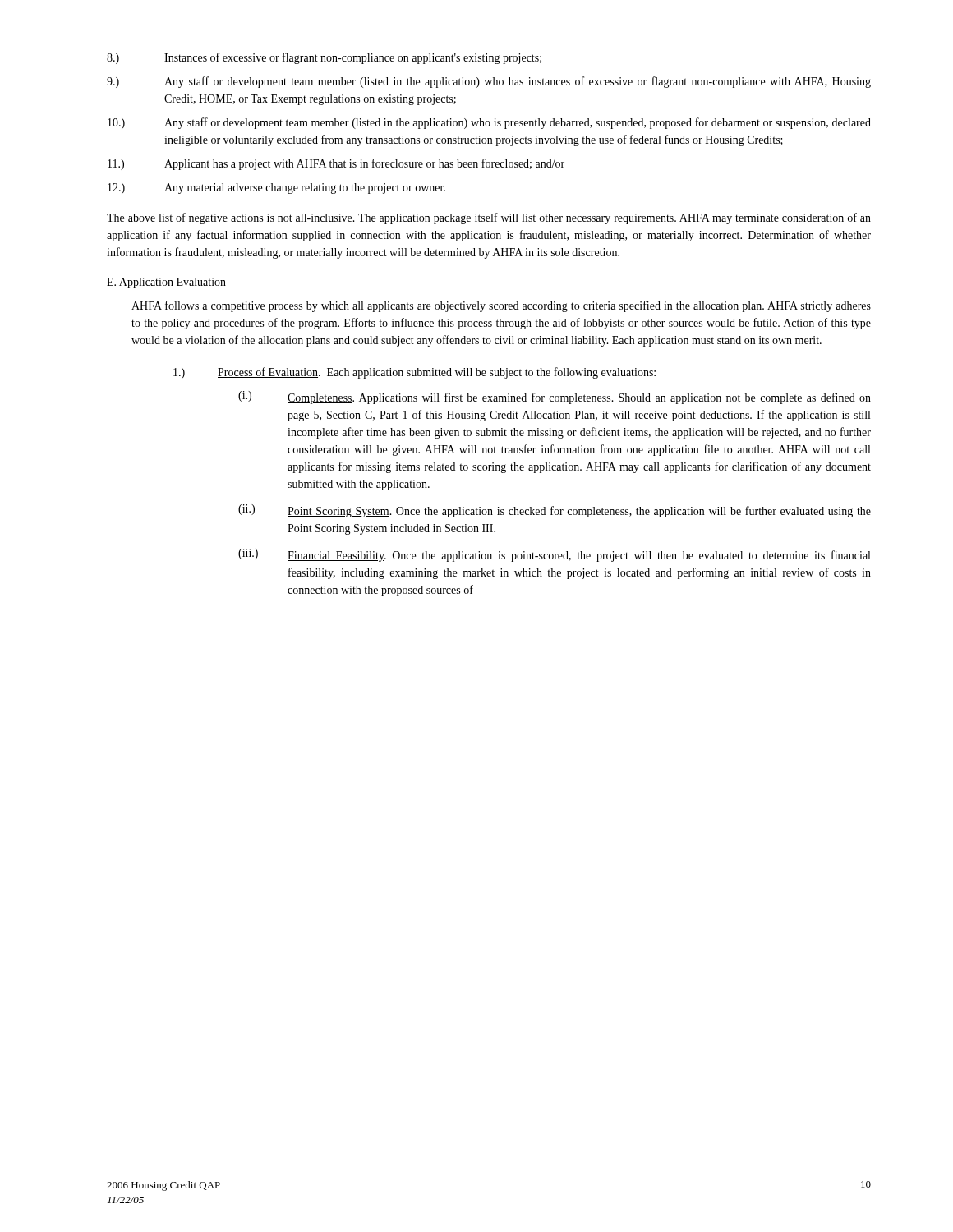Click the passage that begins "12.) Any material adverse change relating to"

click(276, 188)
